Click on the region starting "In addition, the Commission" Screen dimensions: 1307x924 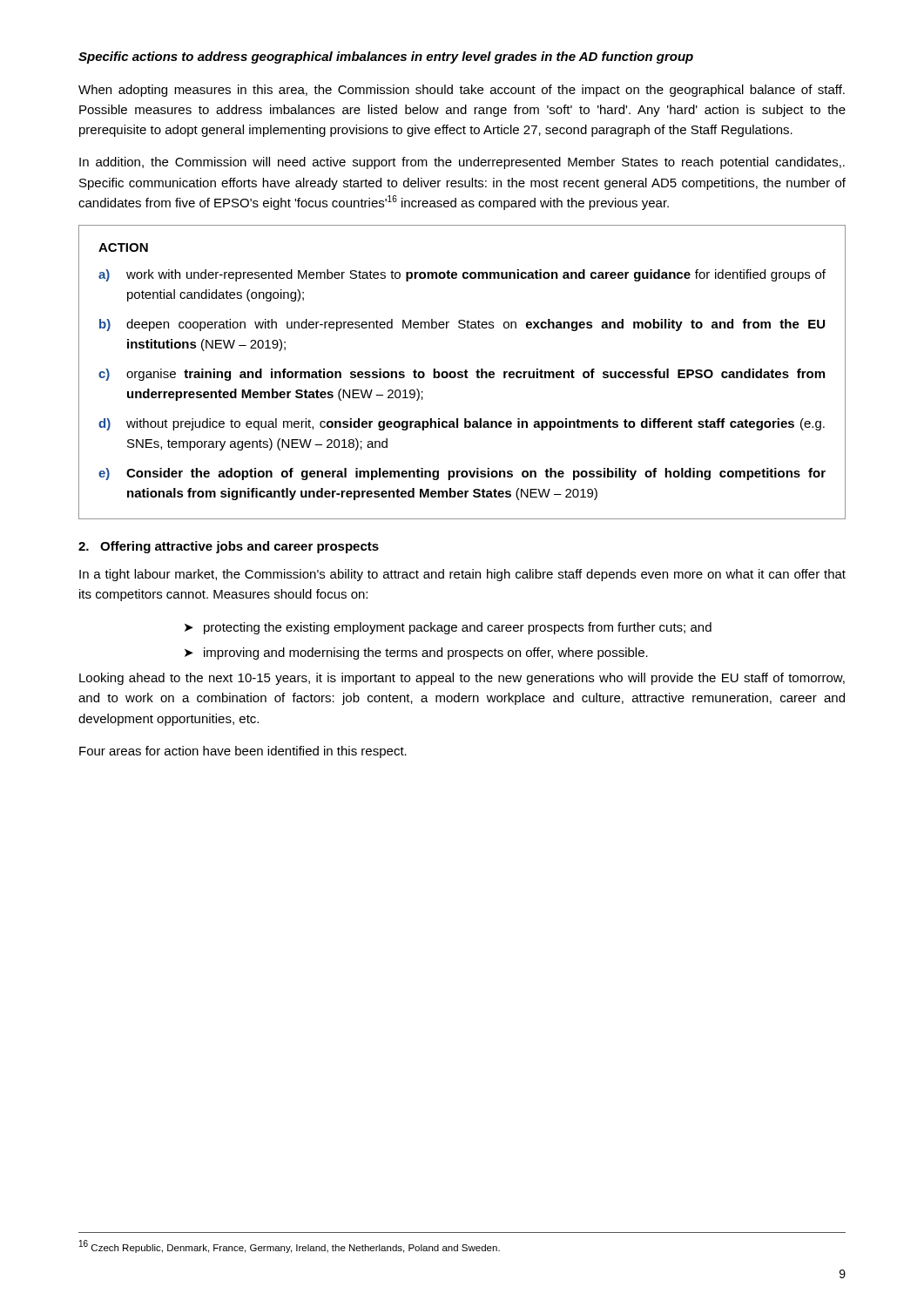click(462, 182)
